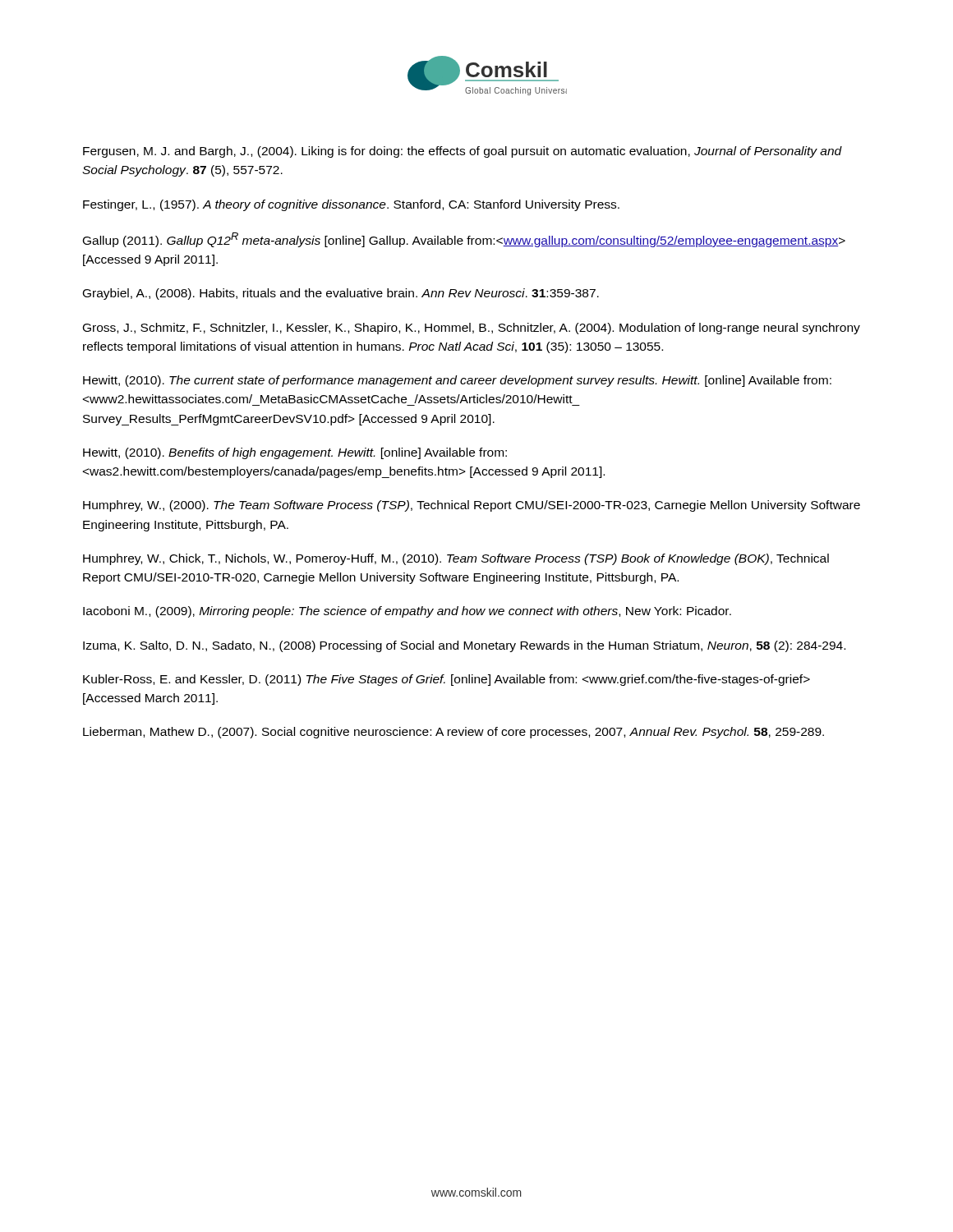
Task: Locate a logo
Action: [x=476, y=84]
